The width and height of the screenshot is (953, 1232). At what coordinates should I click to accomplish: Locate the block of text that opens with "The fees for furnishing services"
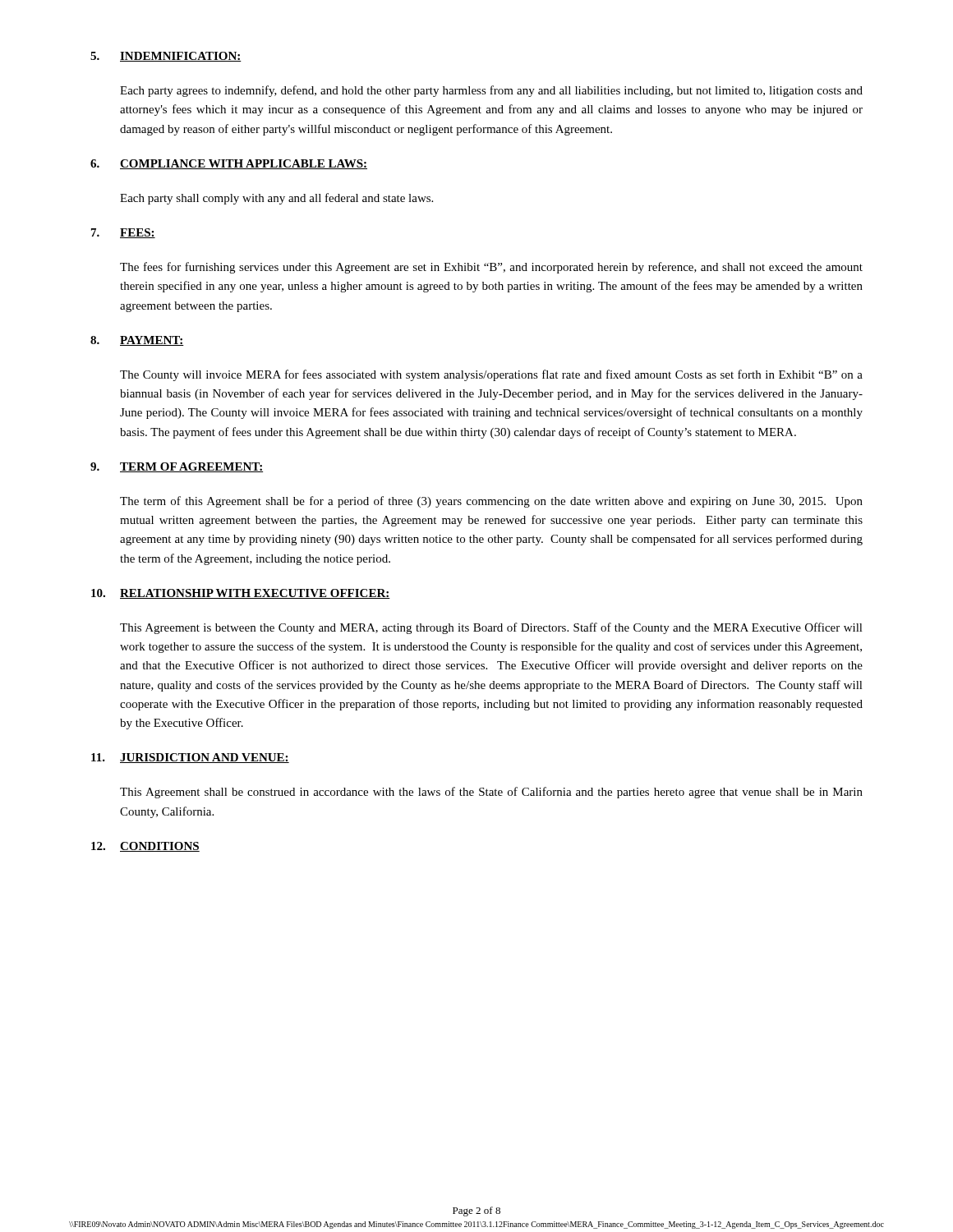491,286
